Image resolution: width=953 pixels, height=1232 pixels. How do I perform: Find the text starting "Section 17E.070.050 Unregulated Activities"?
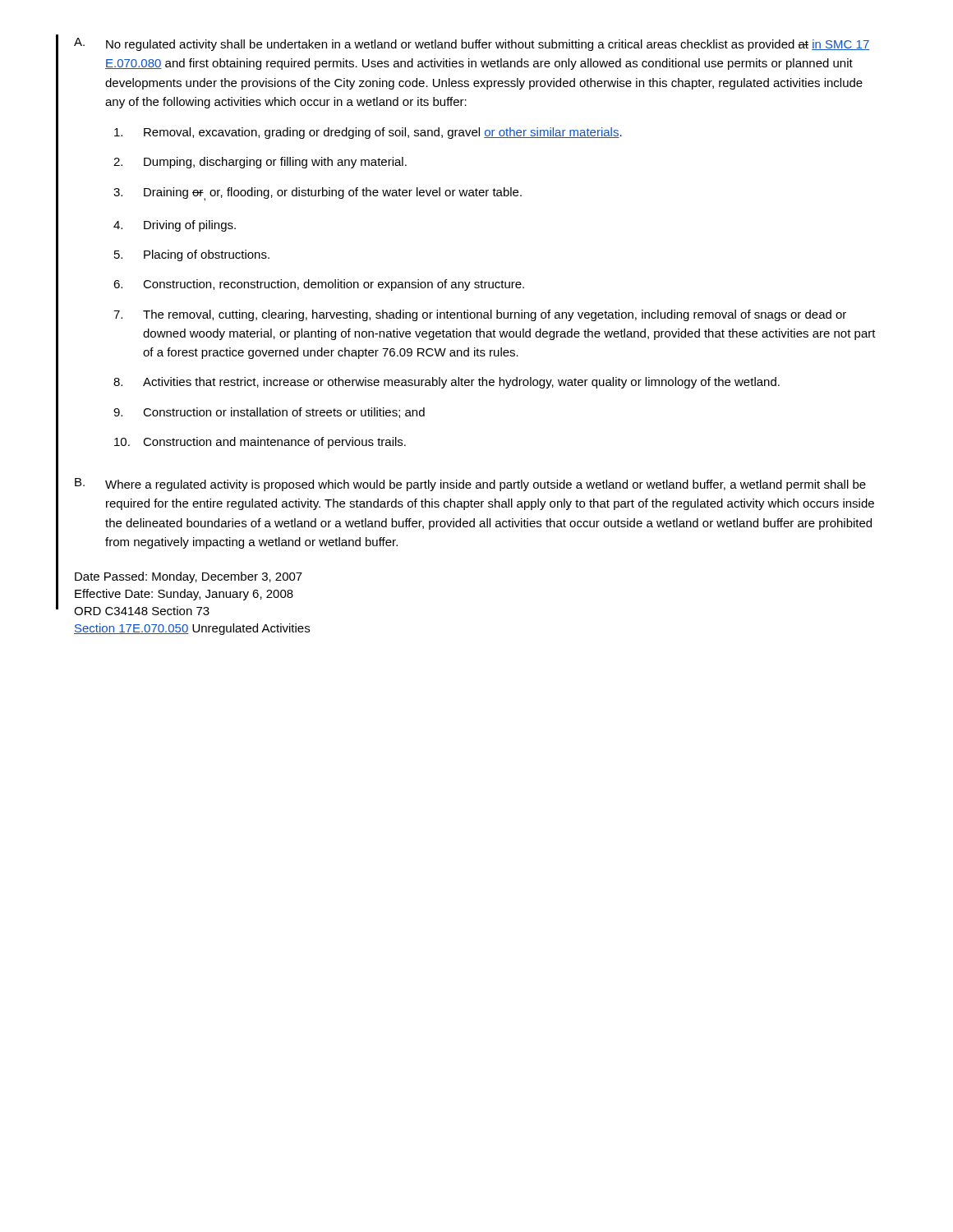coord(192,628)
